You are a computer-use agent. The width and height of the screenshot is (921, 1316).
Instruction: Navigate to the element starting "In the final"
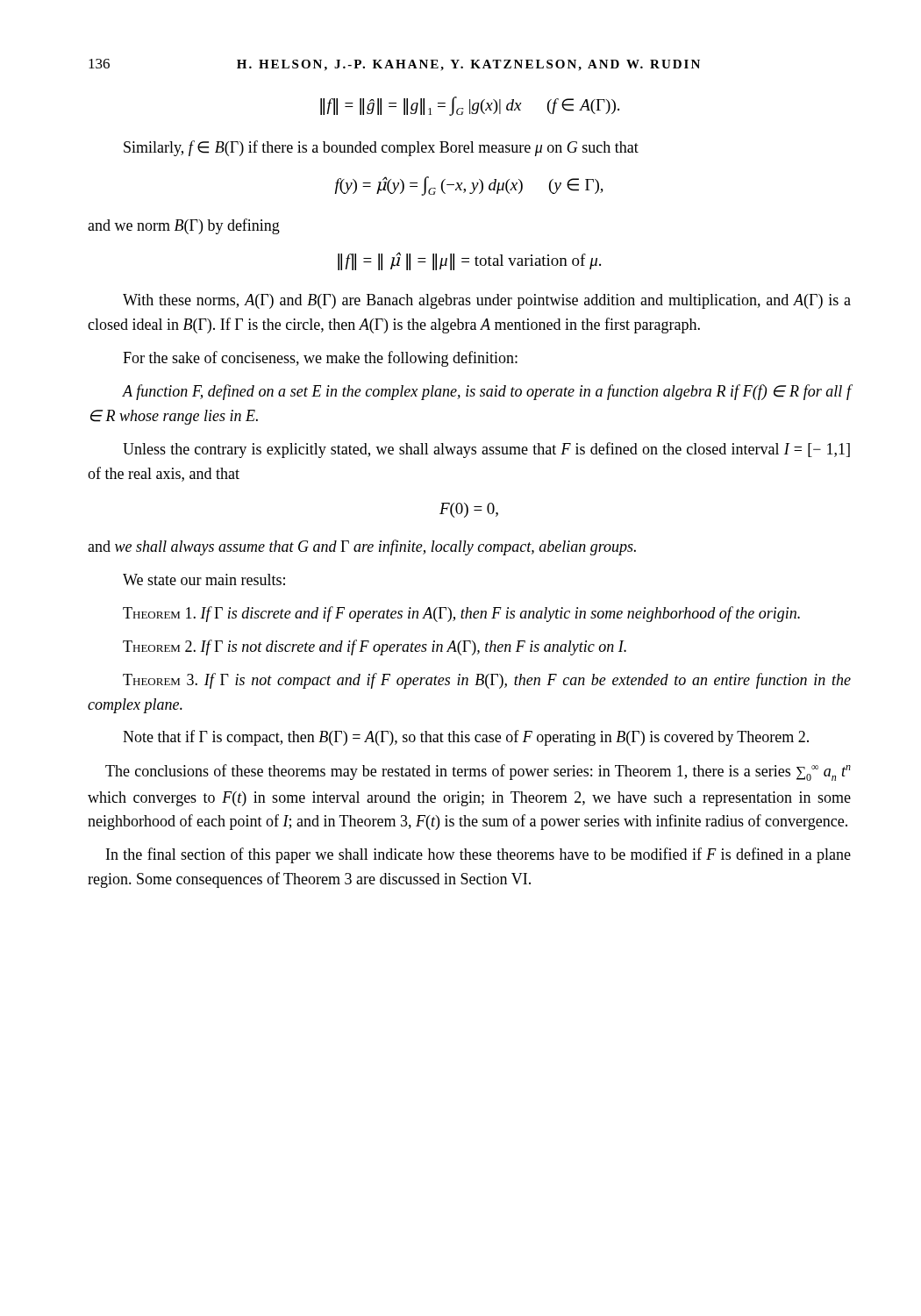tap(469, 867)
